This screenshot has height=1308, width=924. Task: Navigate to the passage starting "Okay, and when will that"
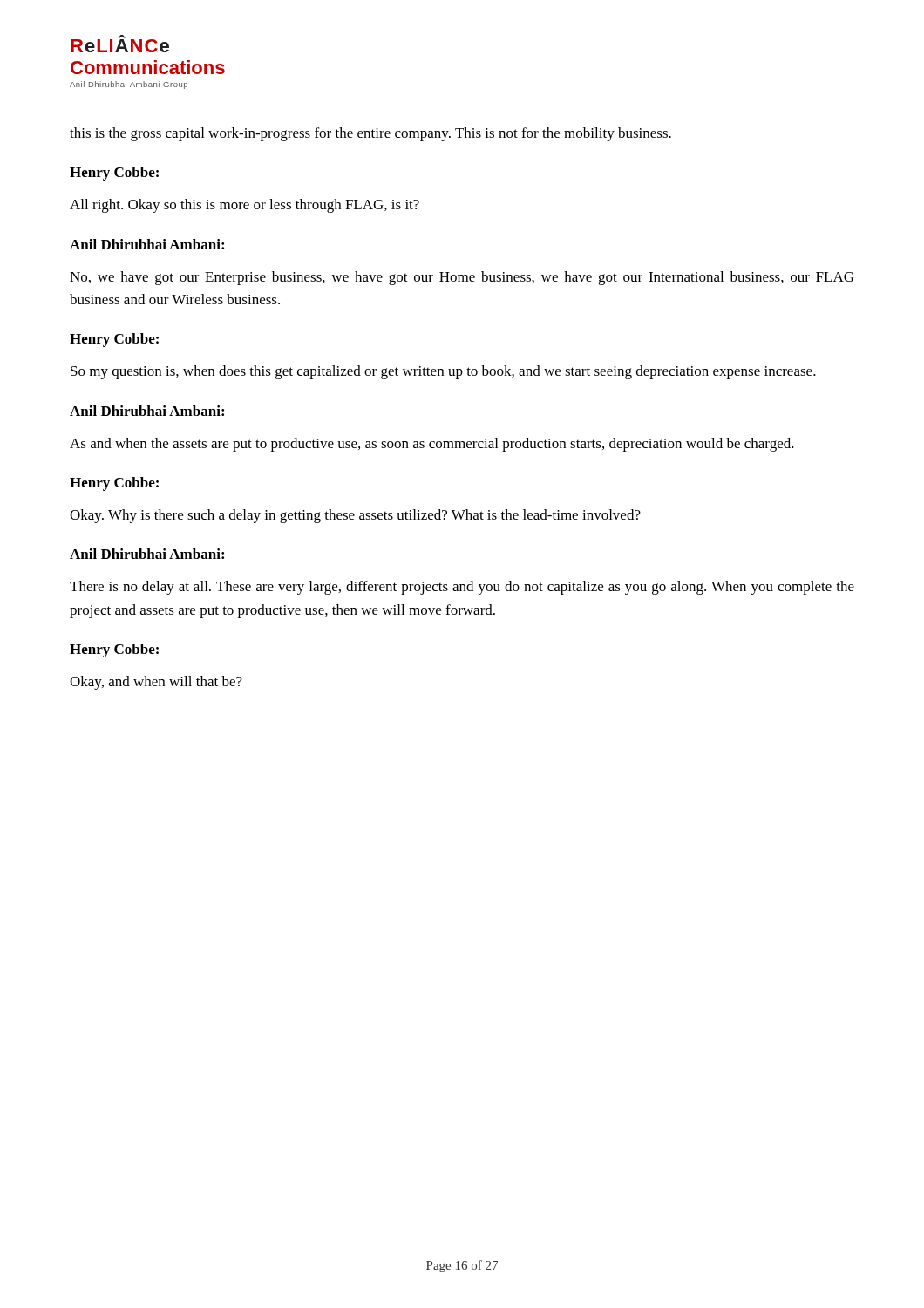click(156, 682)
